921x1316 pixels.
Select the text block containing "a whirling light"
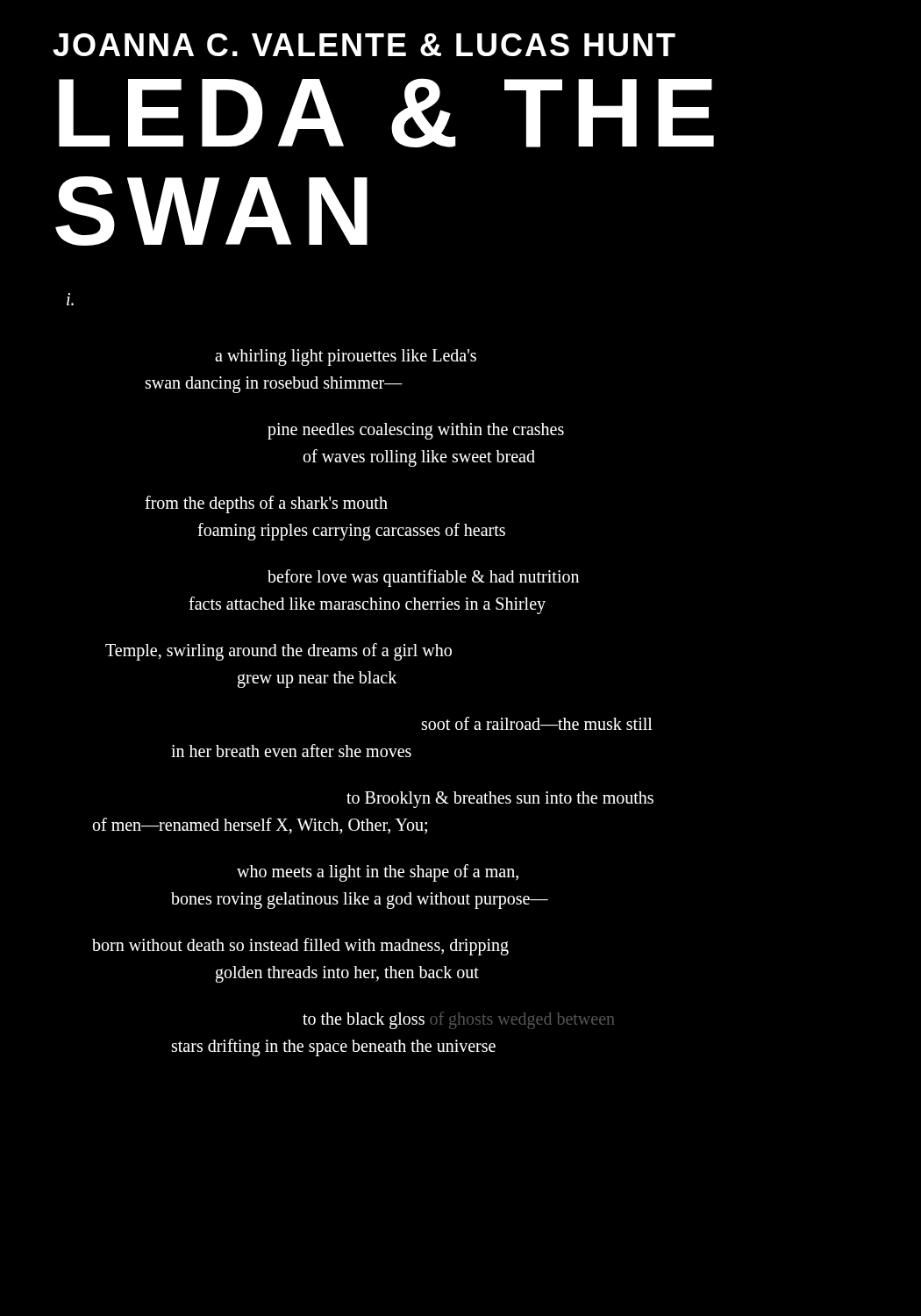346,358
